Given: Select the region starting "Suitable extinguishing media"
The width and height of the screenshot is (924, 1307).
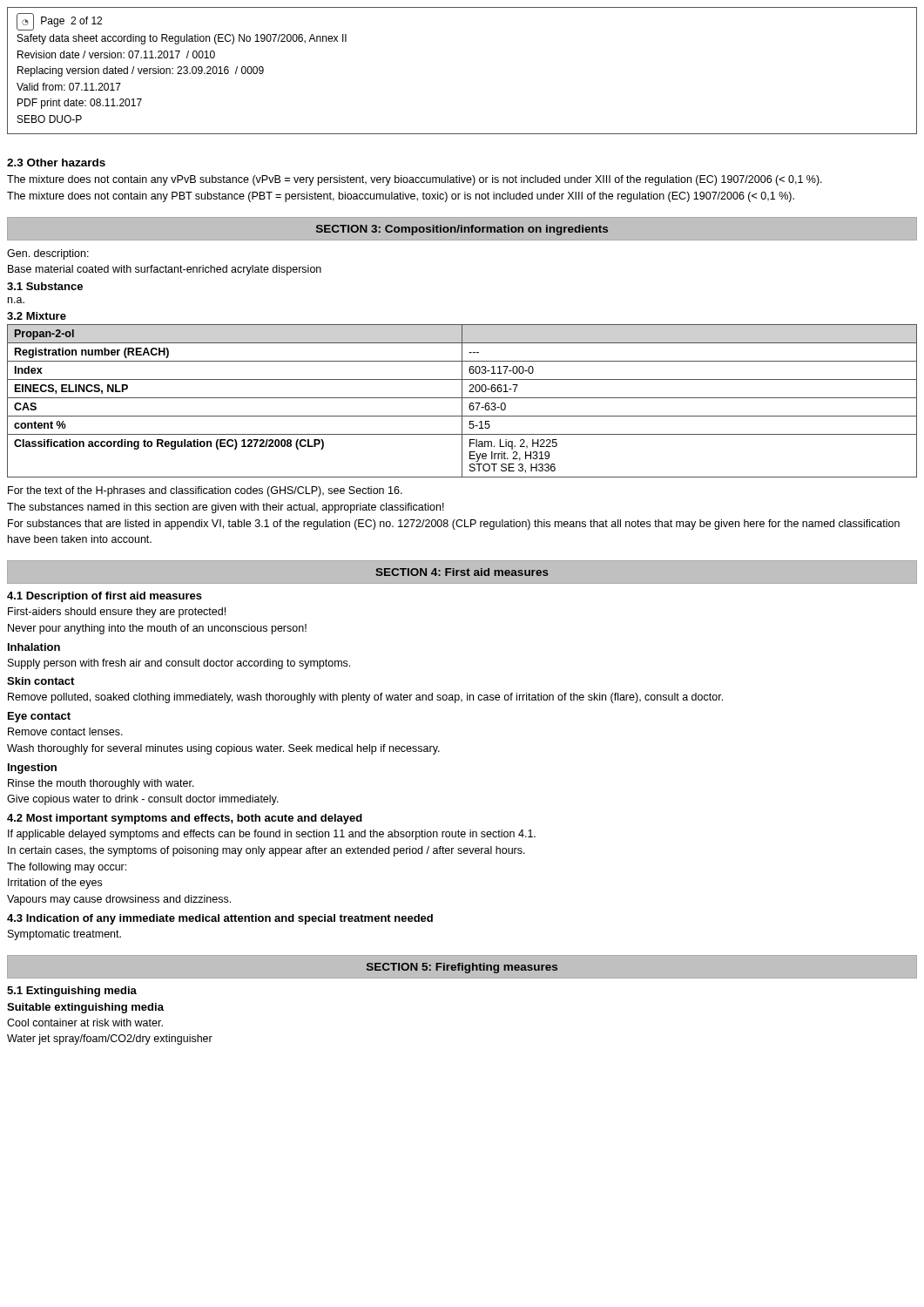Looking at the screenshot, I should coord(85,1006).
